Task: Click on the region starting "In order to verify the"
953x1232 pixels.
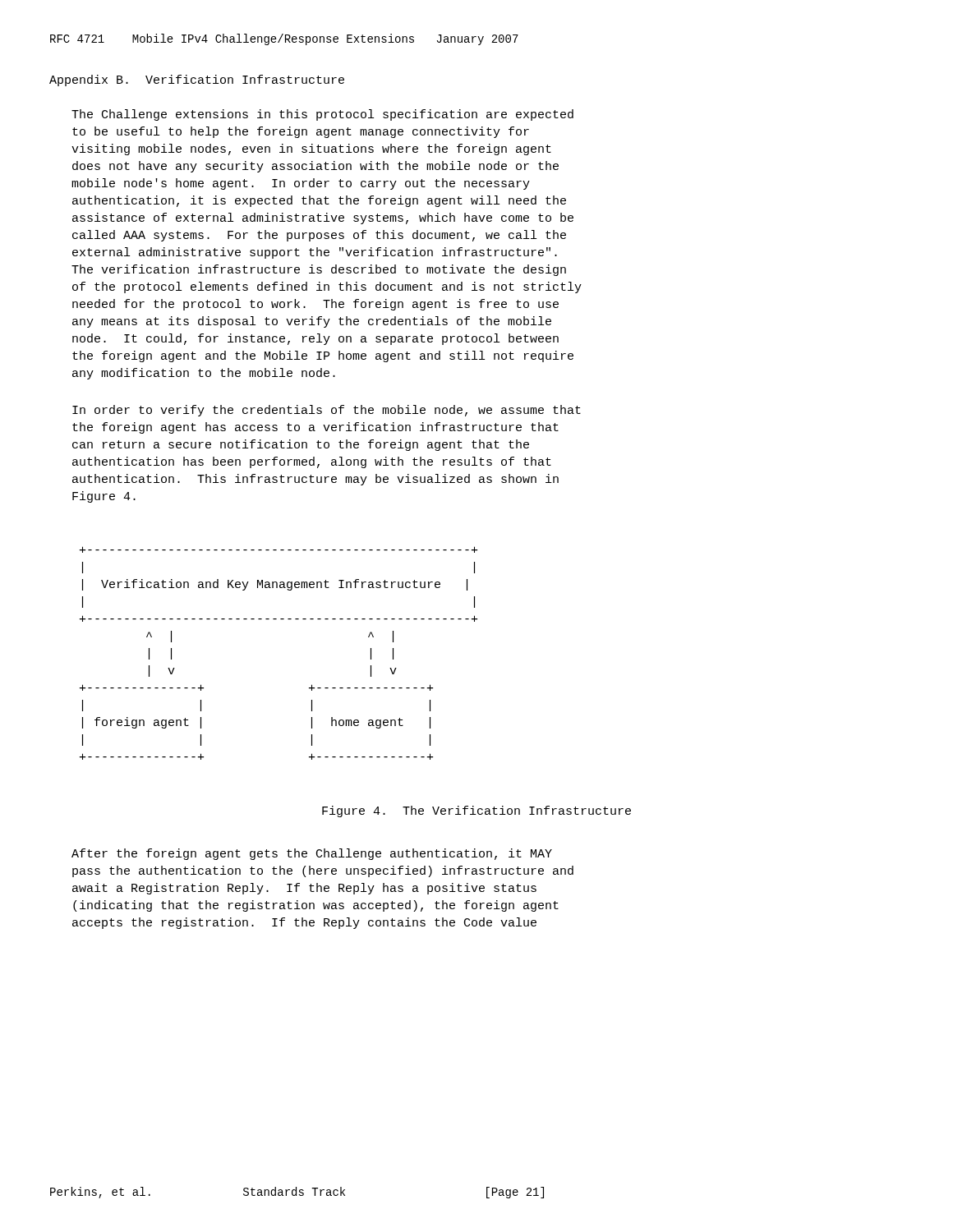Action: point(476,463)
